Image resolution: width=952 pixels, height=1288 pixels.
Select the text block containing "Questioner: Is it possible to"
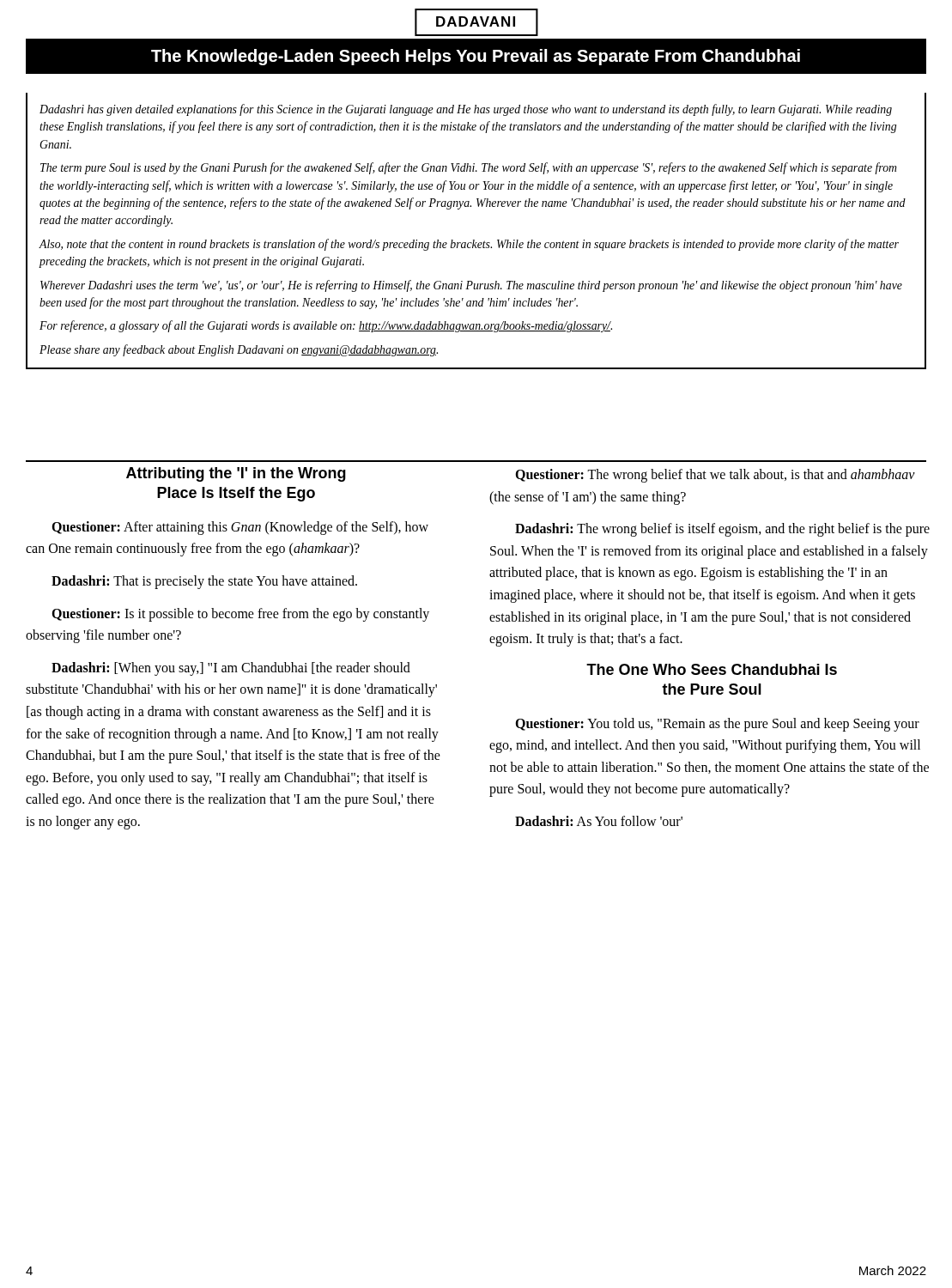(x=236, y=624)
